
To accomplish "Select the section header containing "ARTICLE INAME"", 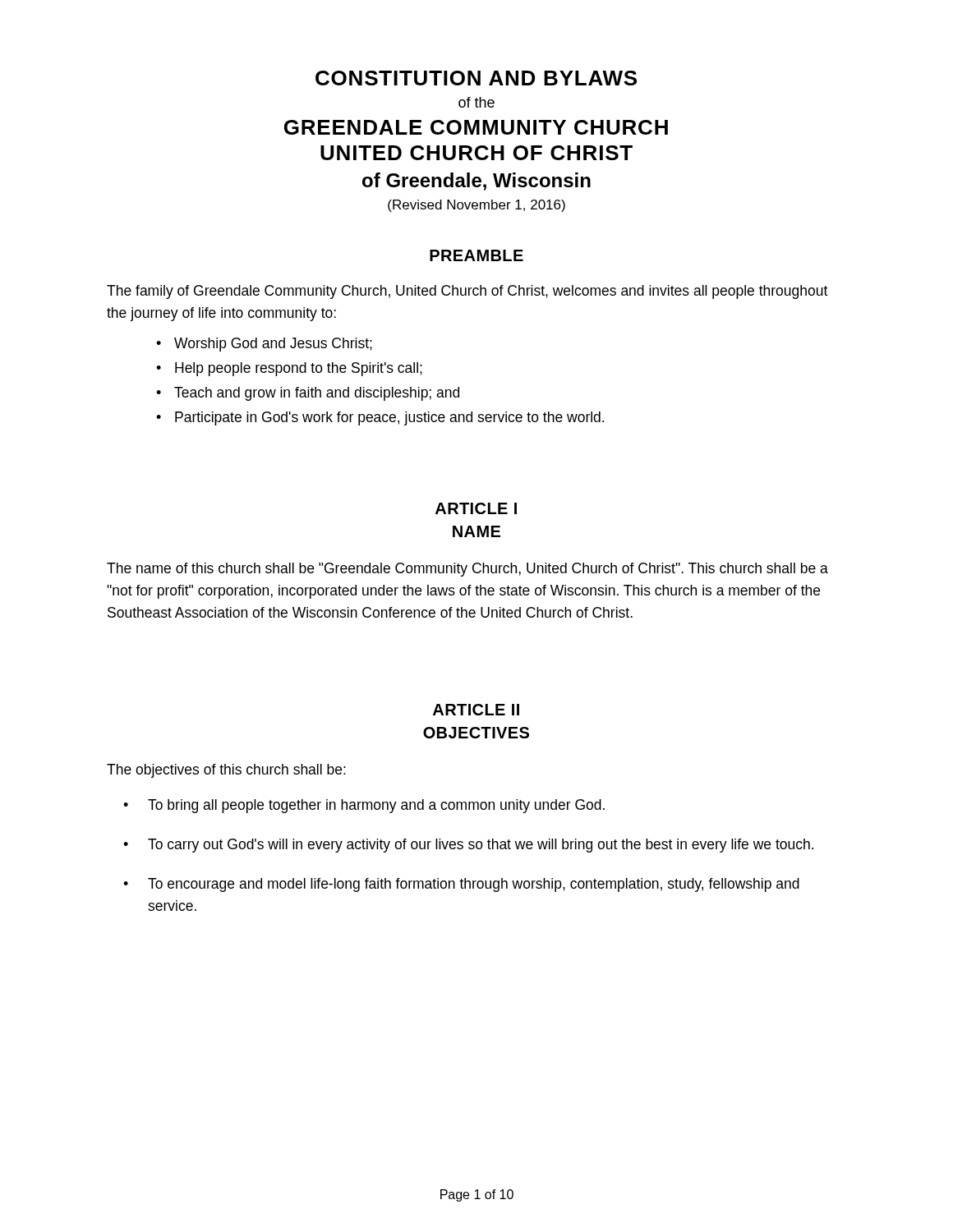I will [x=476, y=520].
